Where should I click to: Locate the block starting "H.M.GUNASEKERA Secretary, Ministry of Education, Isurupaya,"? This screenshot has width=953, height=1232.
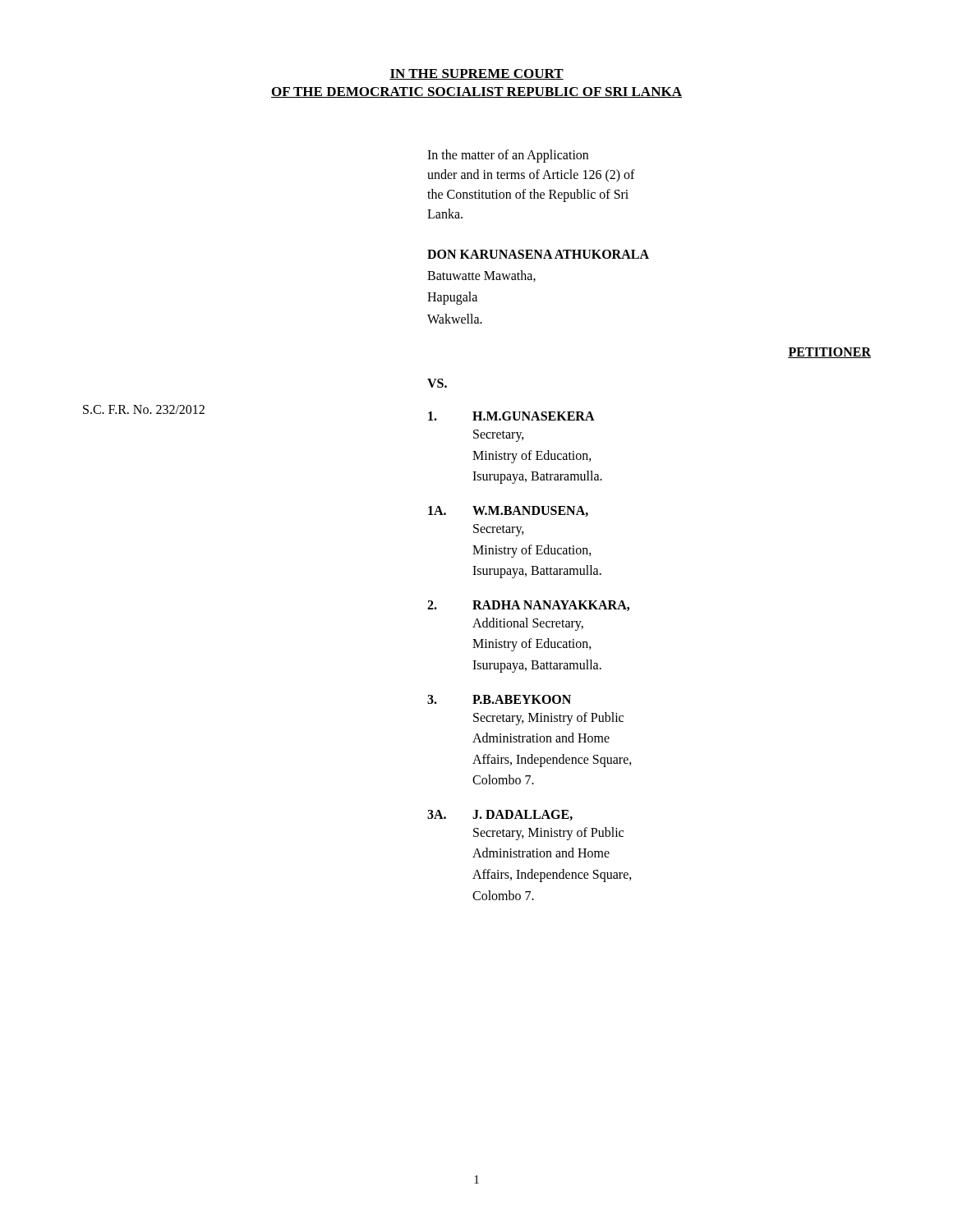point(511,416)
